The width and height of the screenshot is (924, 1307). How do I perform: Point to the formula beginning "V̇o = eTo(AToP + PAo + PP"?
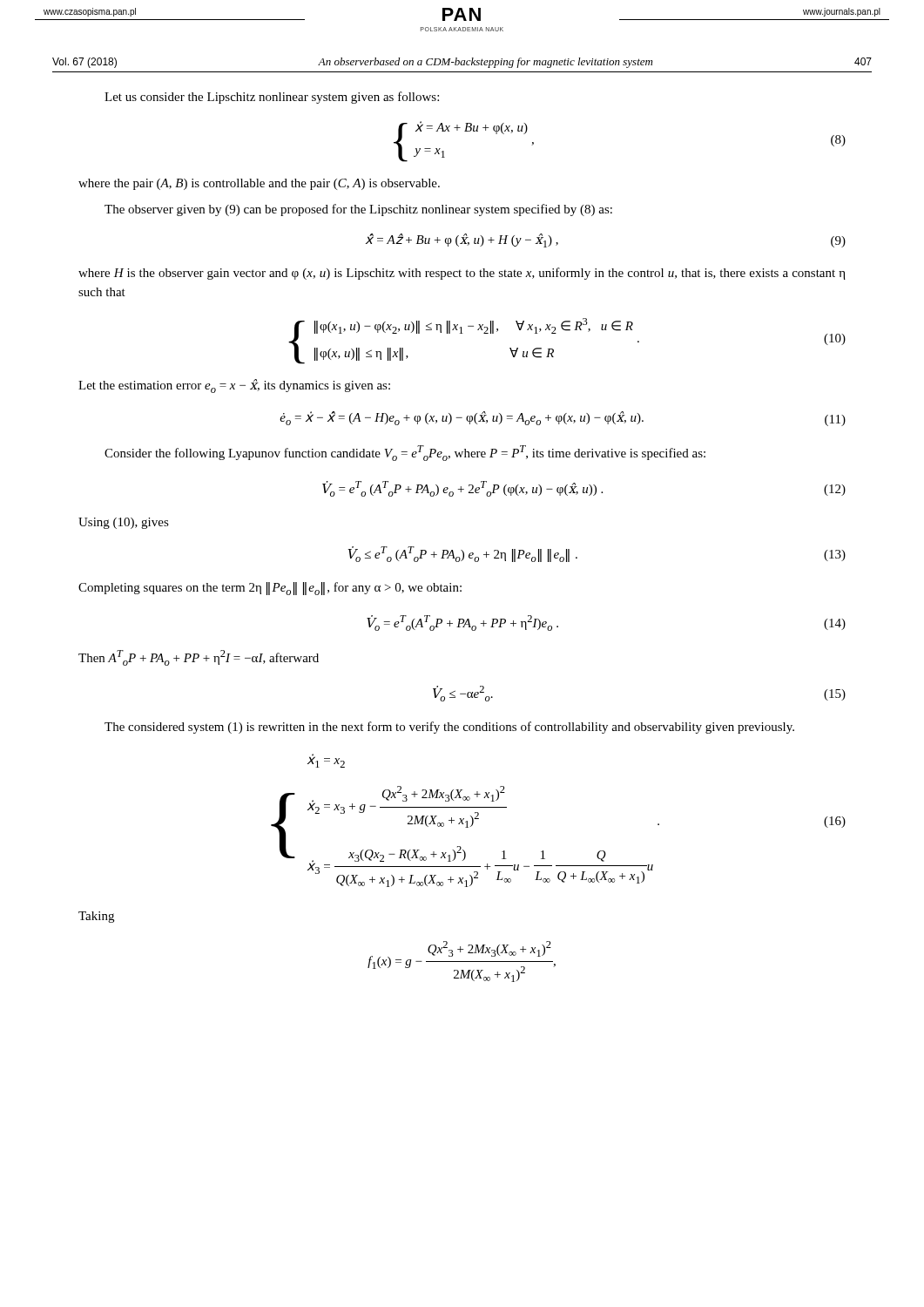466,623
